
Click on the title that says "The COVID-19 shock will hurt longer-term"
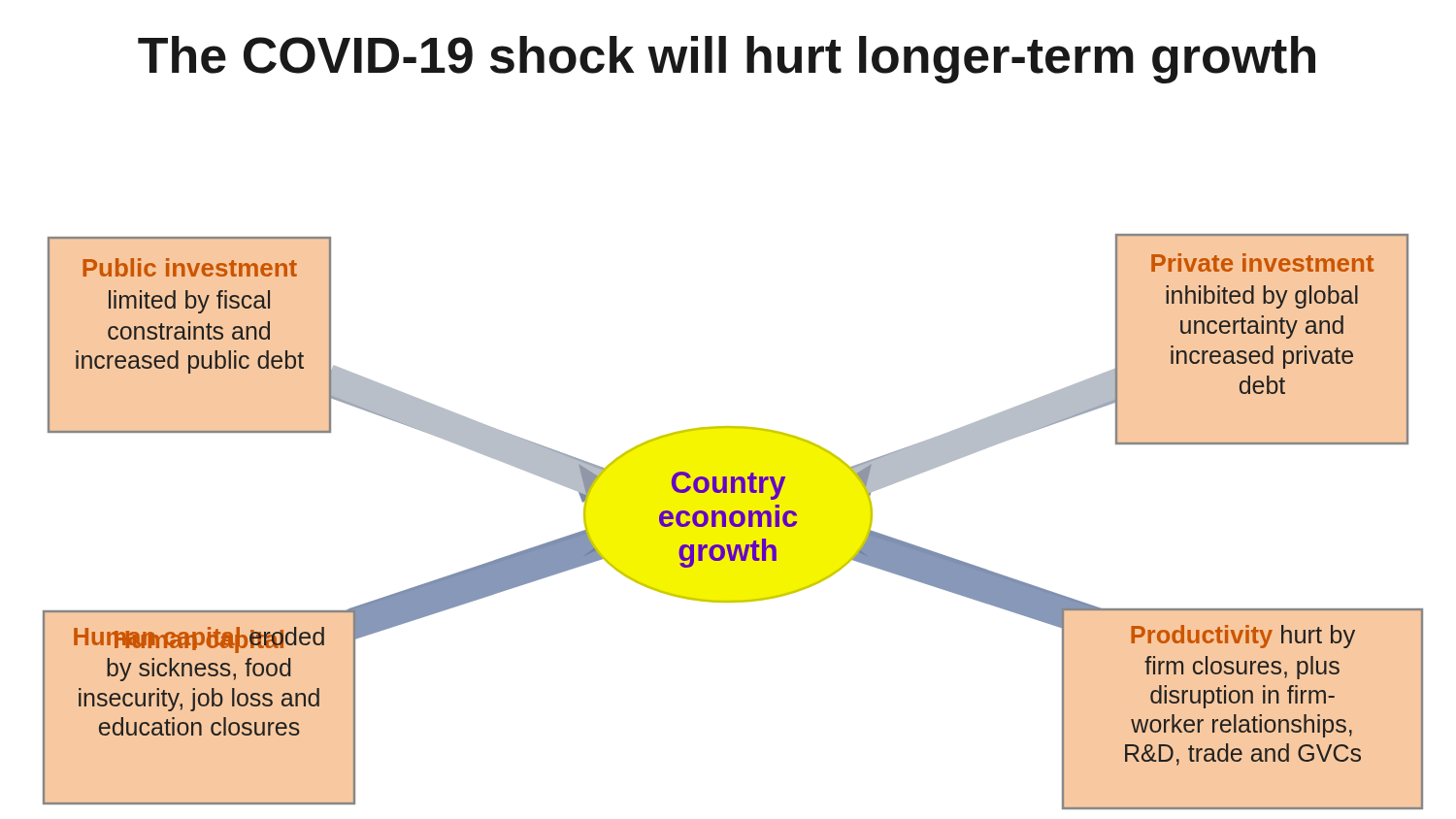728,56
